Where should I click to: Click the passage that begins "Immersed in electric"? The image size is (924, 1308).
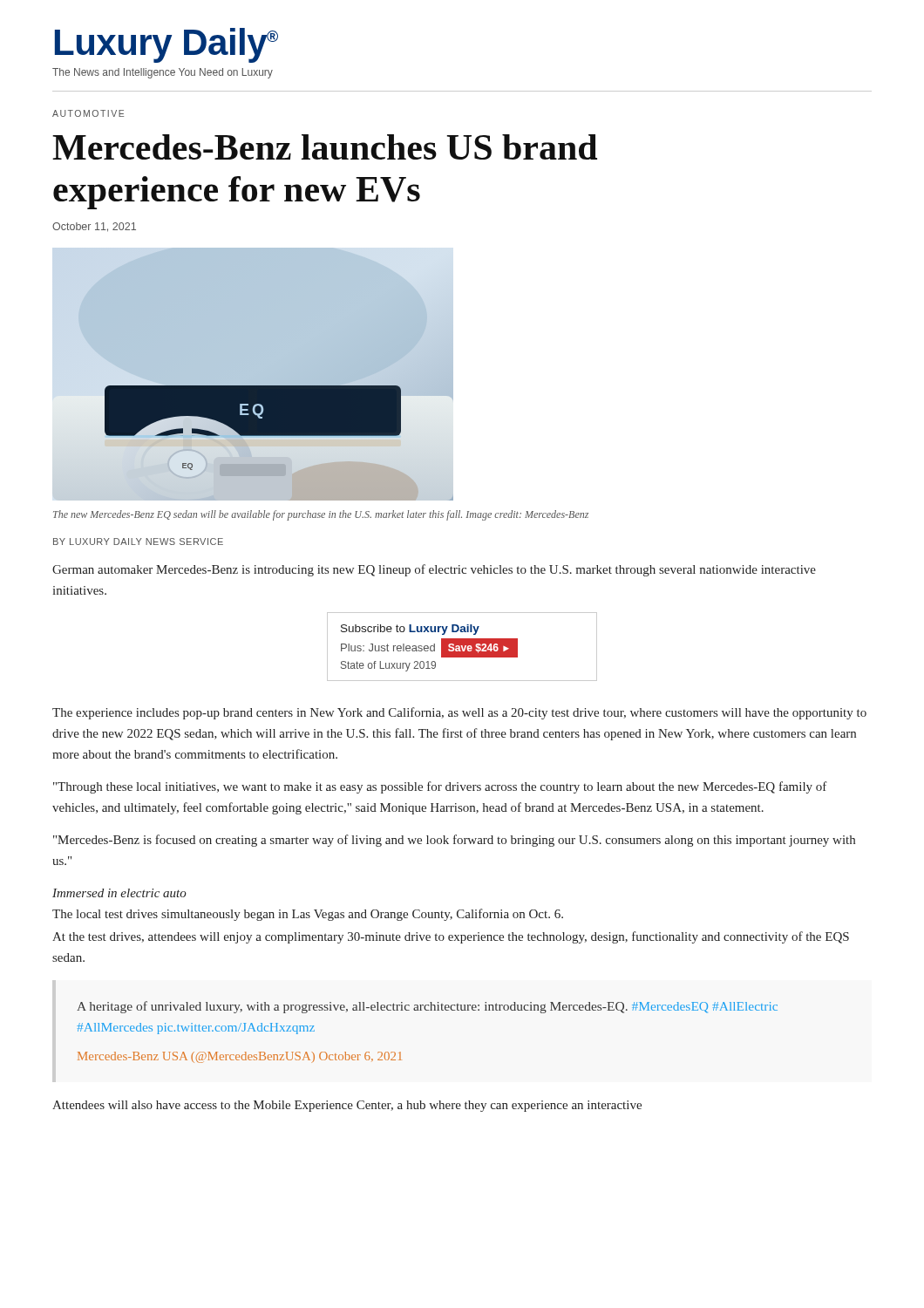click(x=462, y=903)
